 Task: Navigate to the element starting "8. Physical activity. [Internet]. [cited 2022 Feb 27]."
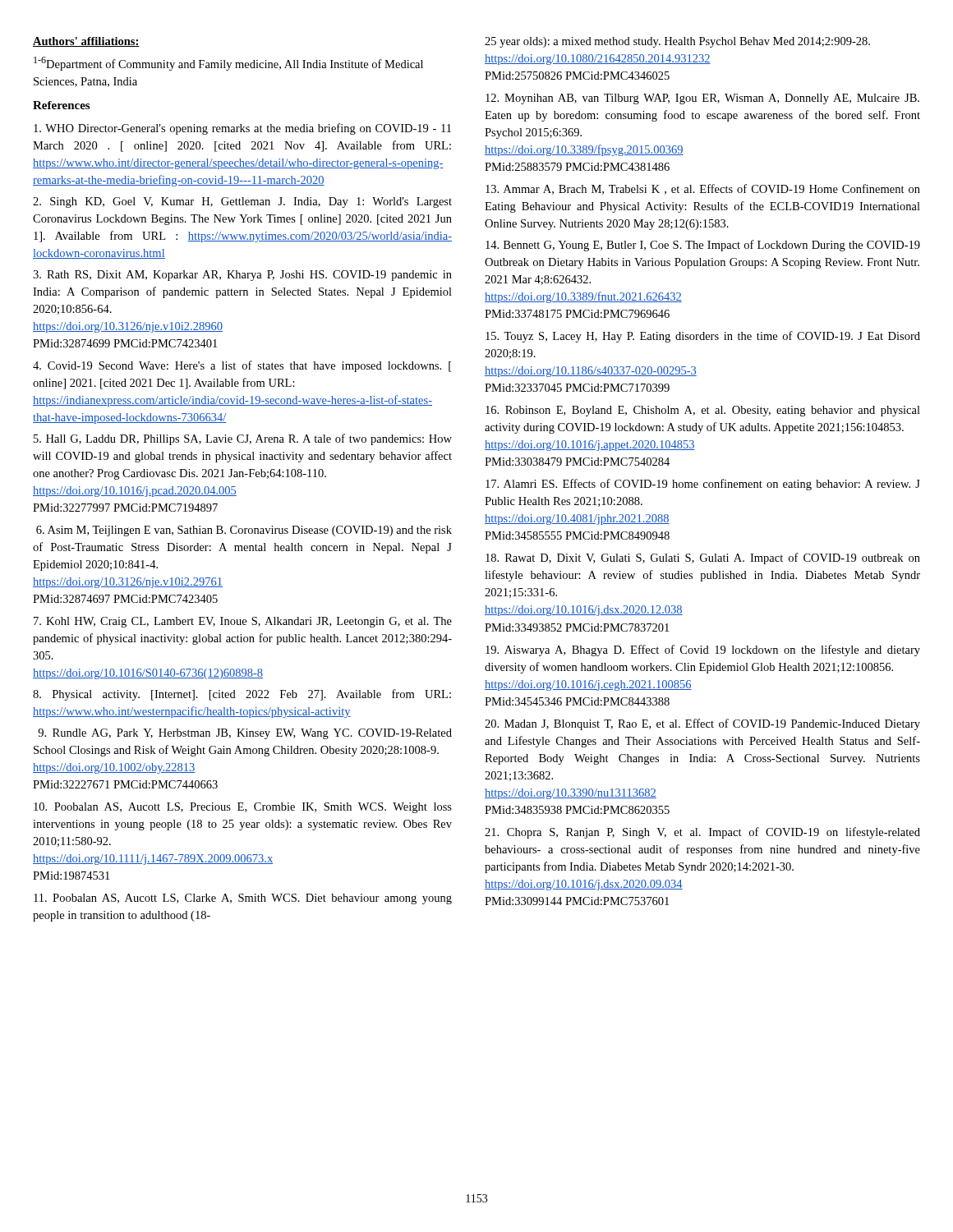tap(242, 703)
